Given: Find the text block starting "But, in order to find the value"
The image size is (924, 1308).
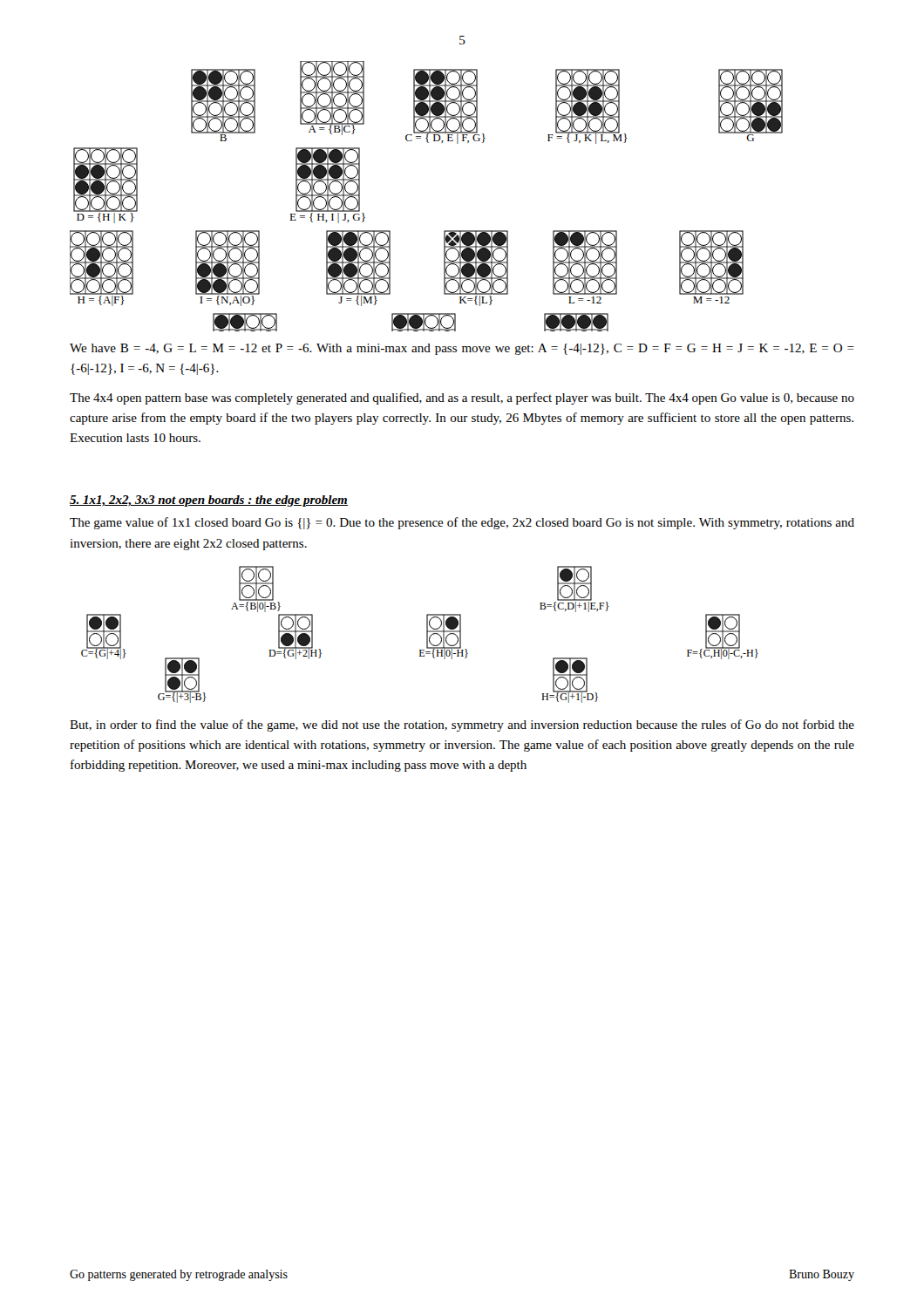Looking at the screenshot, I should tap(462, 745).
